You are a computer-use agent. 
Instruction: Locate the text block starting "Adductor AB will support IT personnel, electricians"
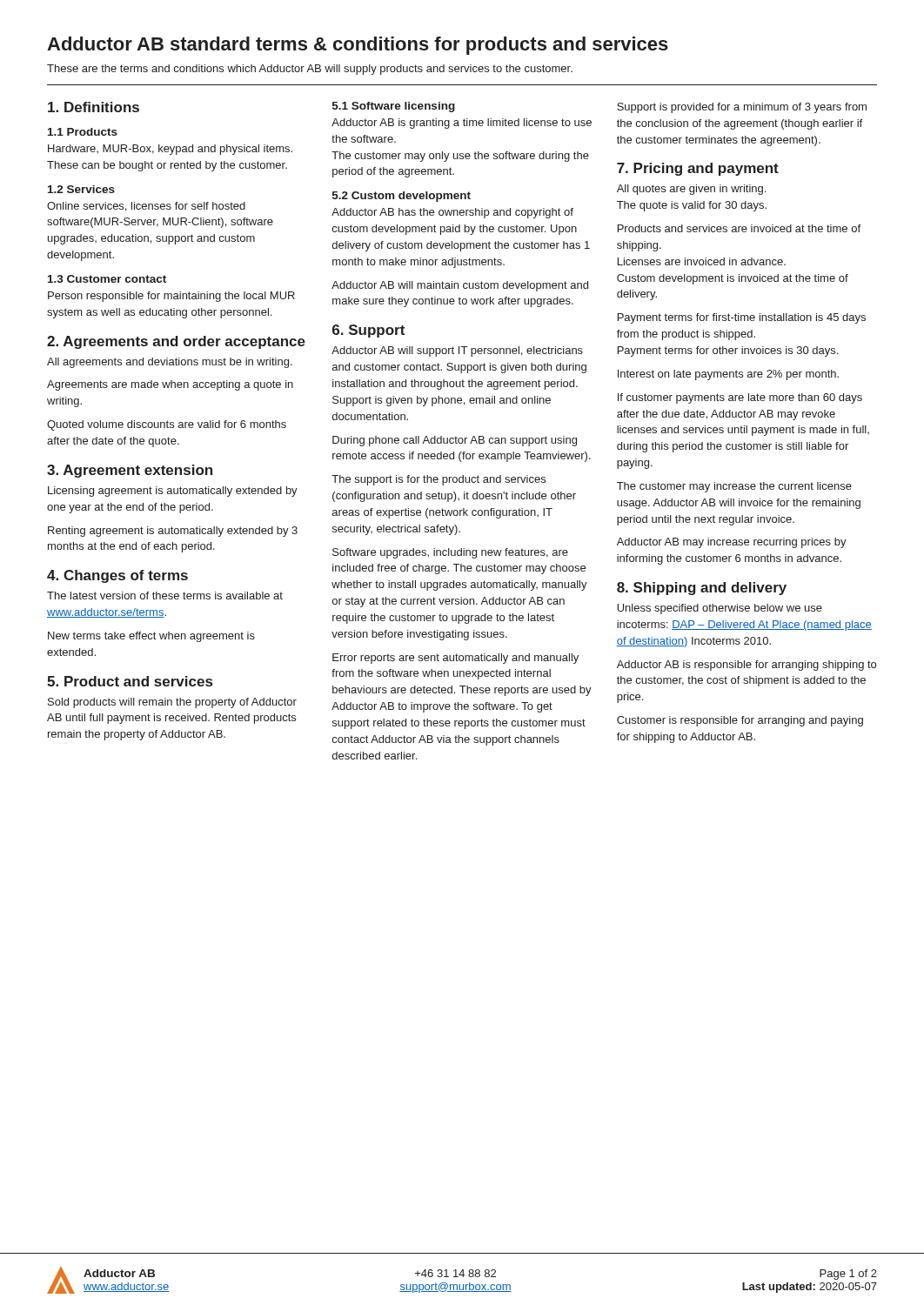click(x=462, y=384)
